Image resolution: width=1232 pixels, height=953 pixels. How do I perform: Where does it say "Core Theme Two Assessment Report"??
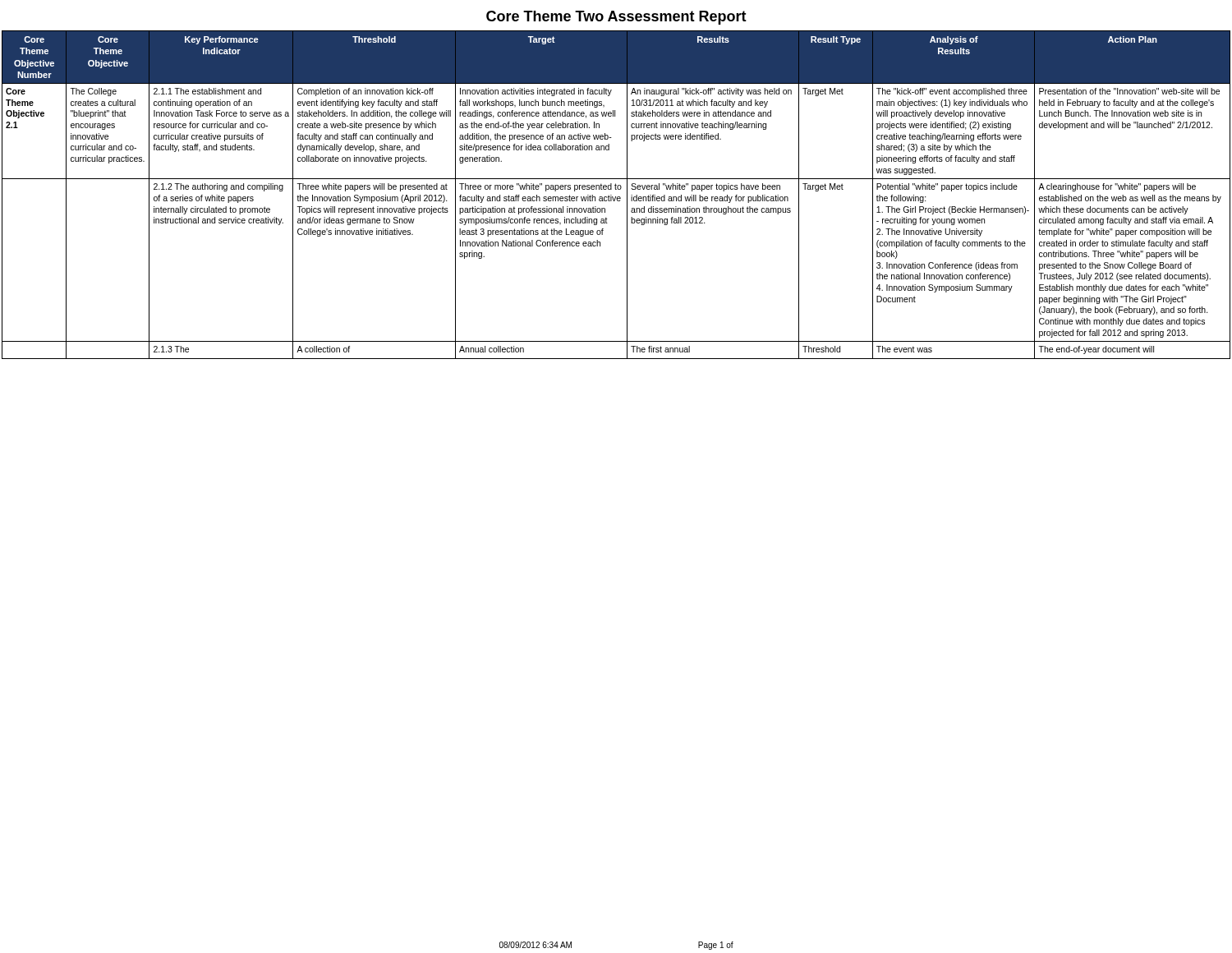[x=616, y=16]
